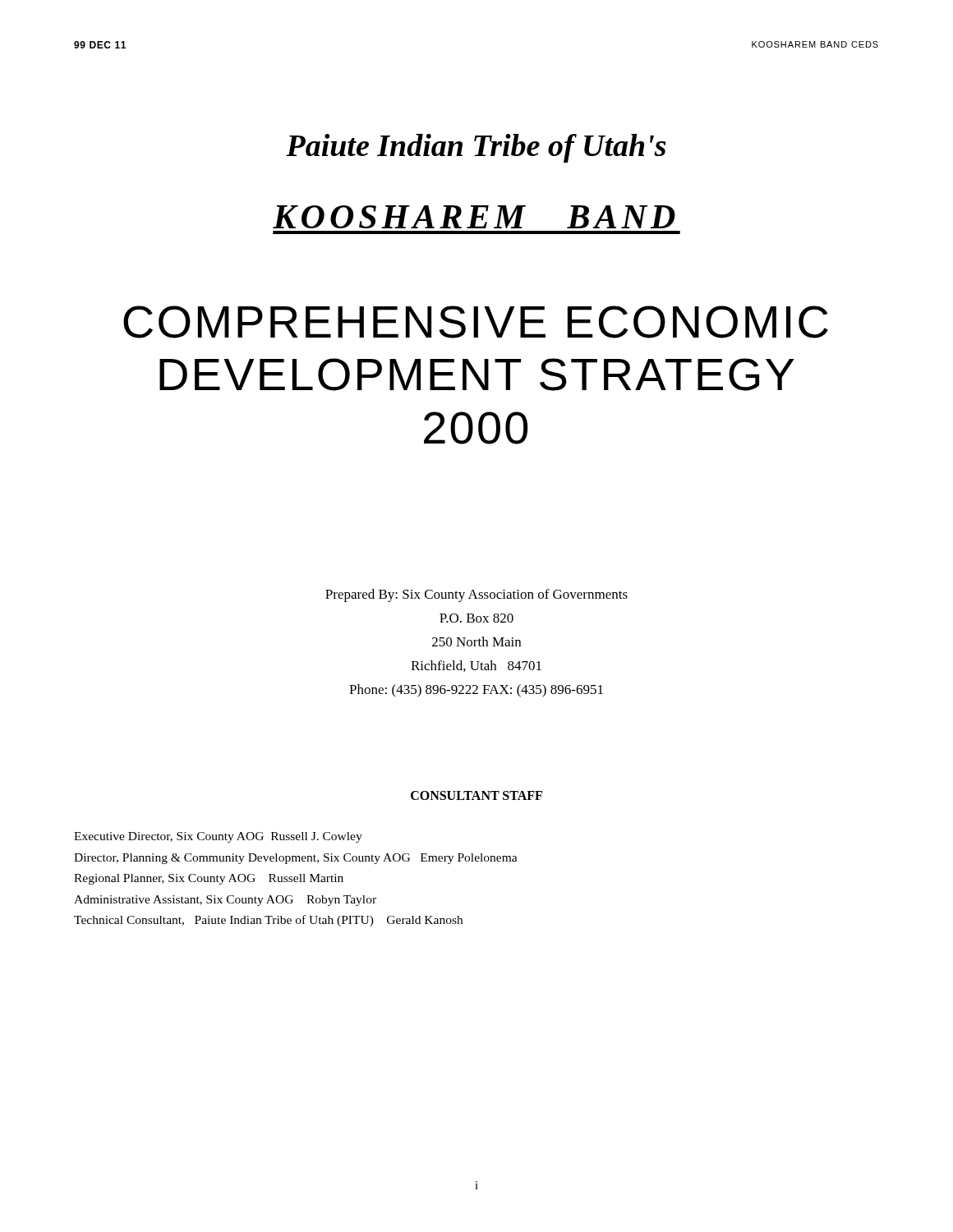Select the region starting "Prepared By: Six County Association of Governments P.O."
953x1232 pixels.
[x=476, y=642]
